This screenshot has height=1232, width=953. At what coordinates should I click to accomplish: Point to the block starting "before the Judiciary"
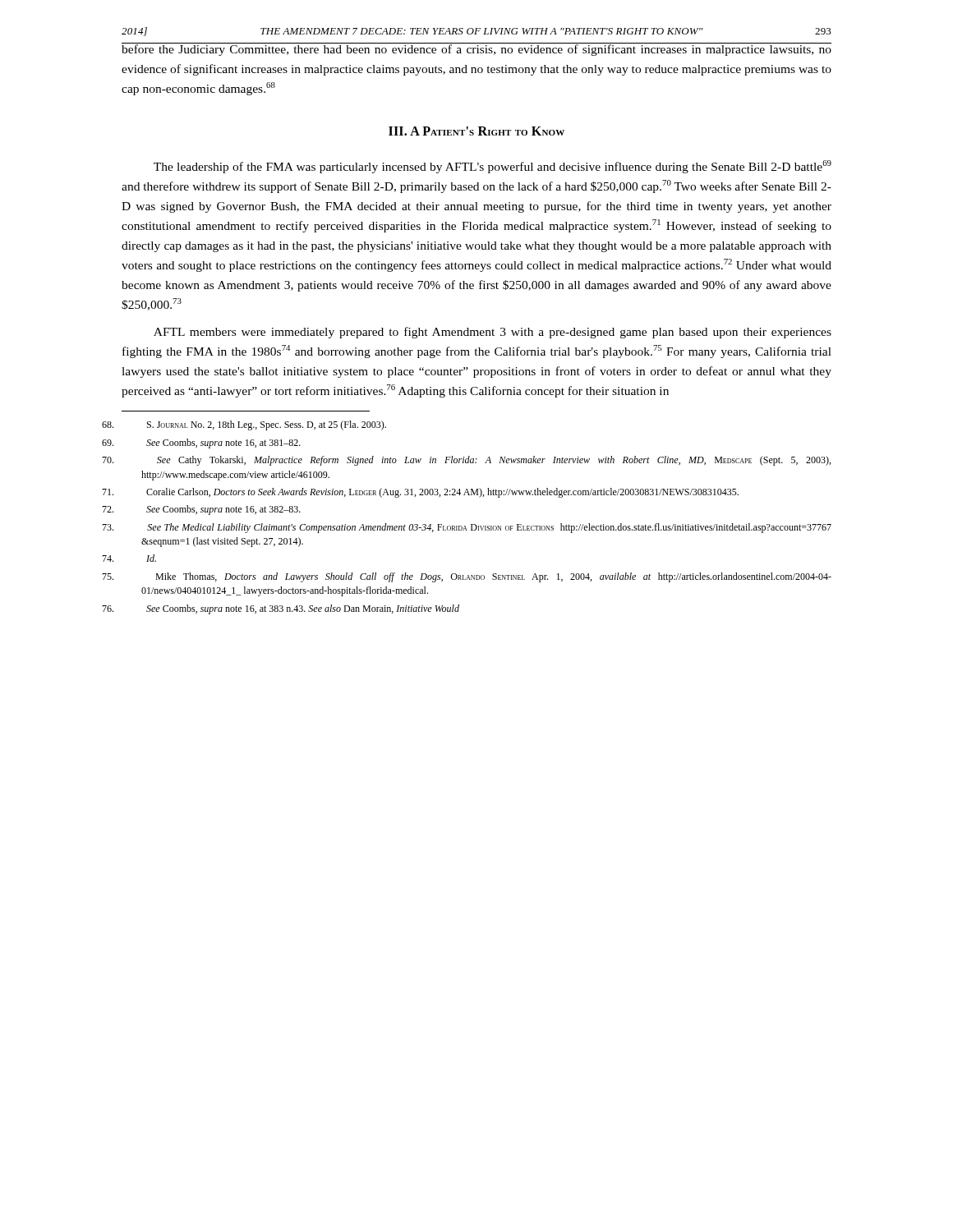click(476, 69)
